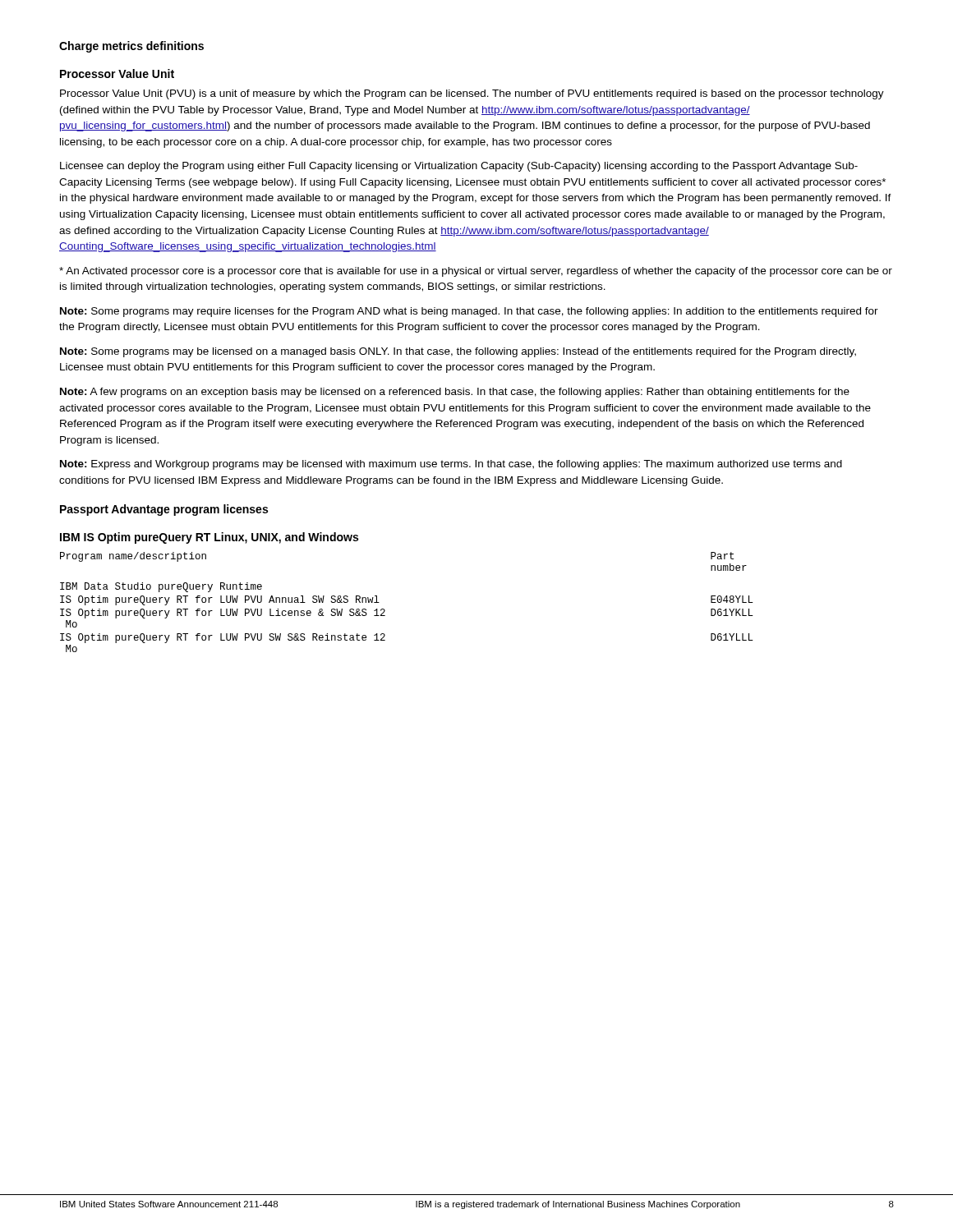The height and width of the screenshot is (1232, 953).
Task: Find the block on this page that starts "Note: Some programs may be"
Action: pos(458,359)
